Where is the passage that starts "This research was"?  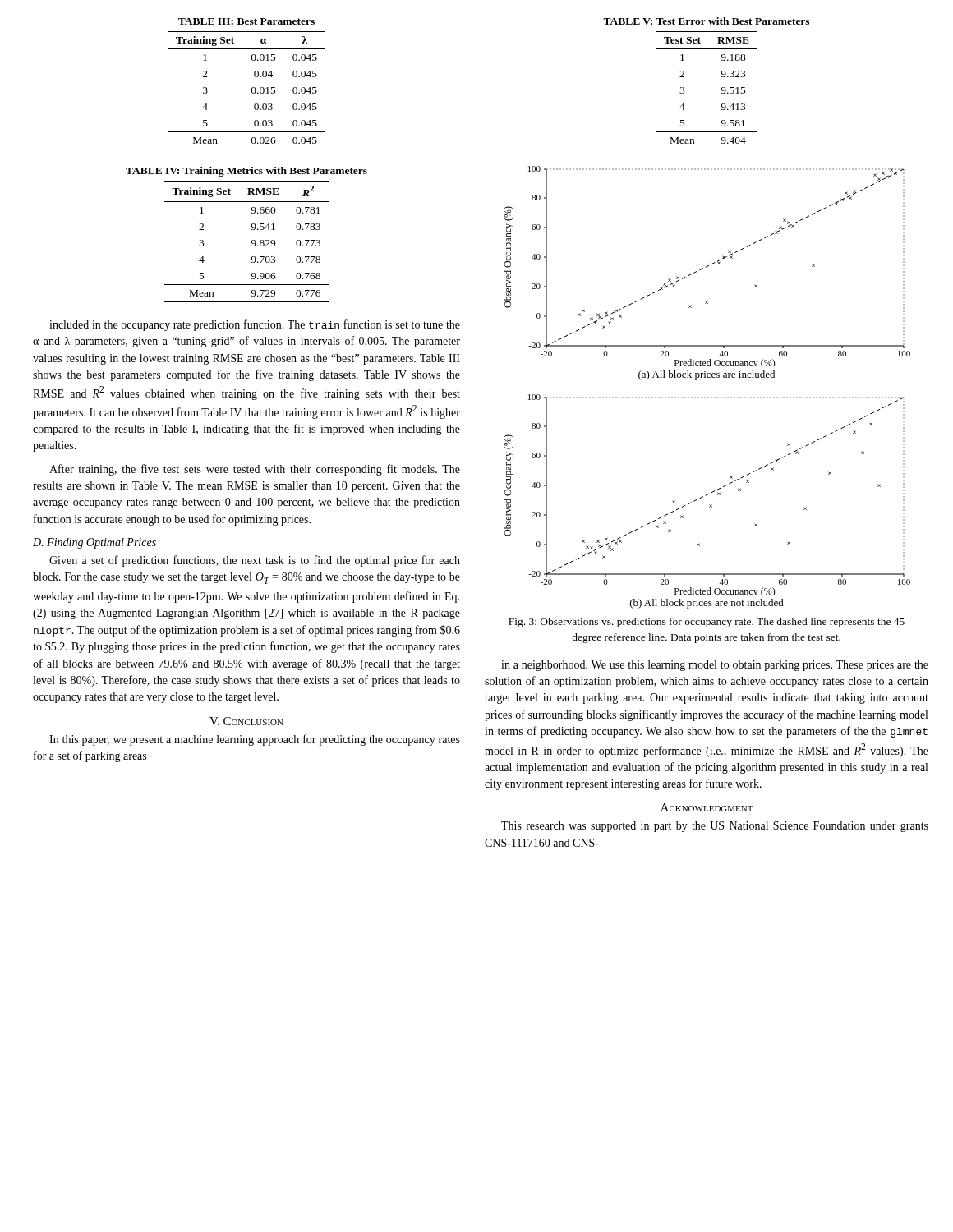pos(707,835)
